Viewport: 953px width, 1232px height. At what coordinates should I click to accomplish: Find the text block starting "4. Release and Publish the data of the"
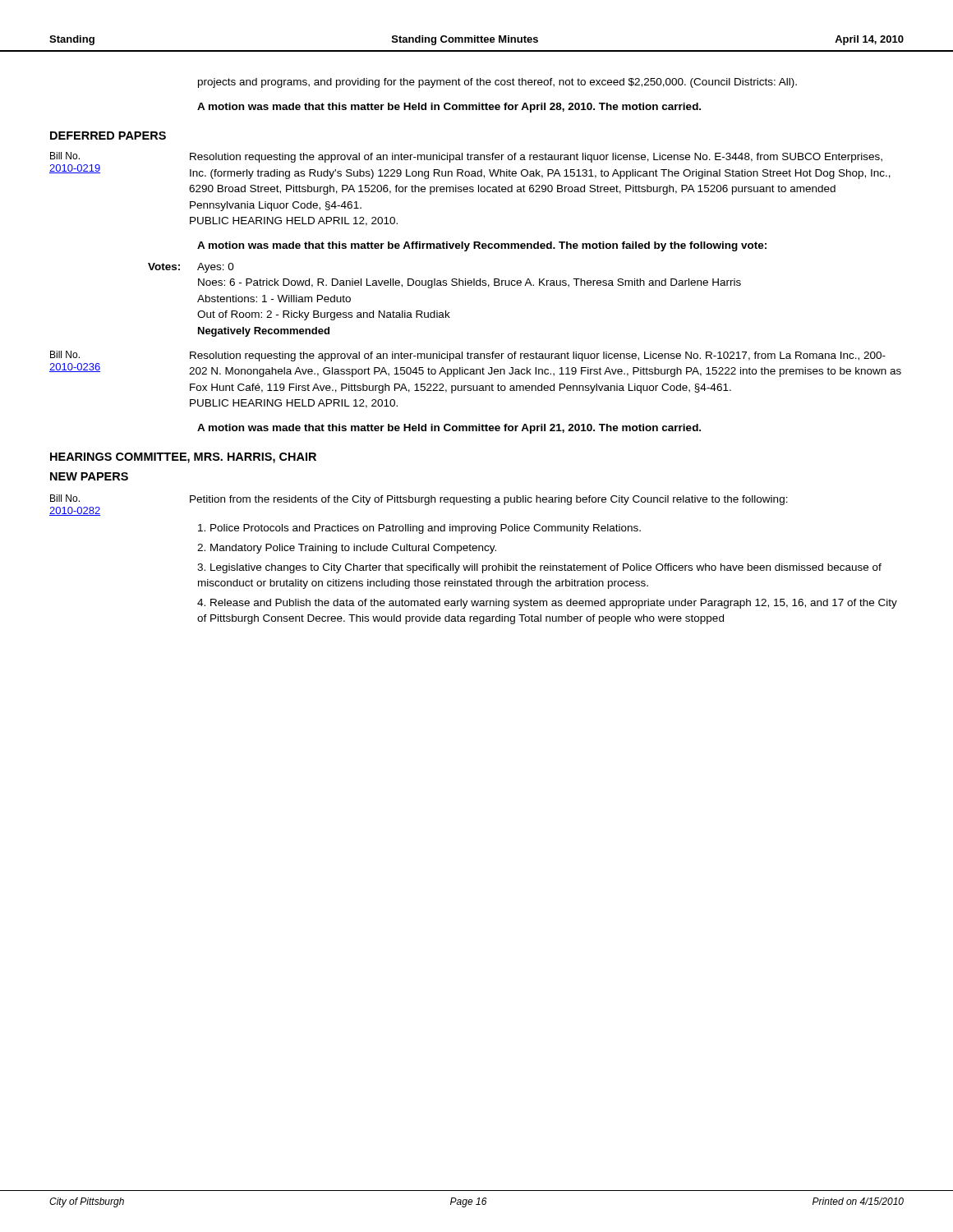coord(547,610)
